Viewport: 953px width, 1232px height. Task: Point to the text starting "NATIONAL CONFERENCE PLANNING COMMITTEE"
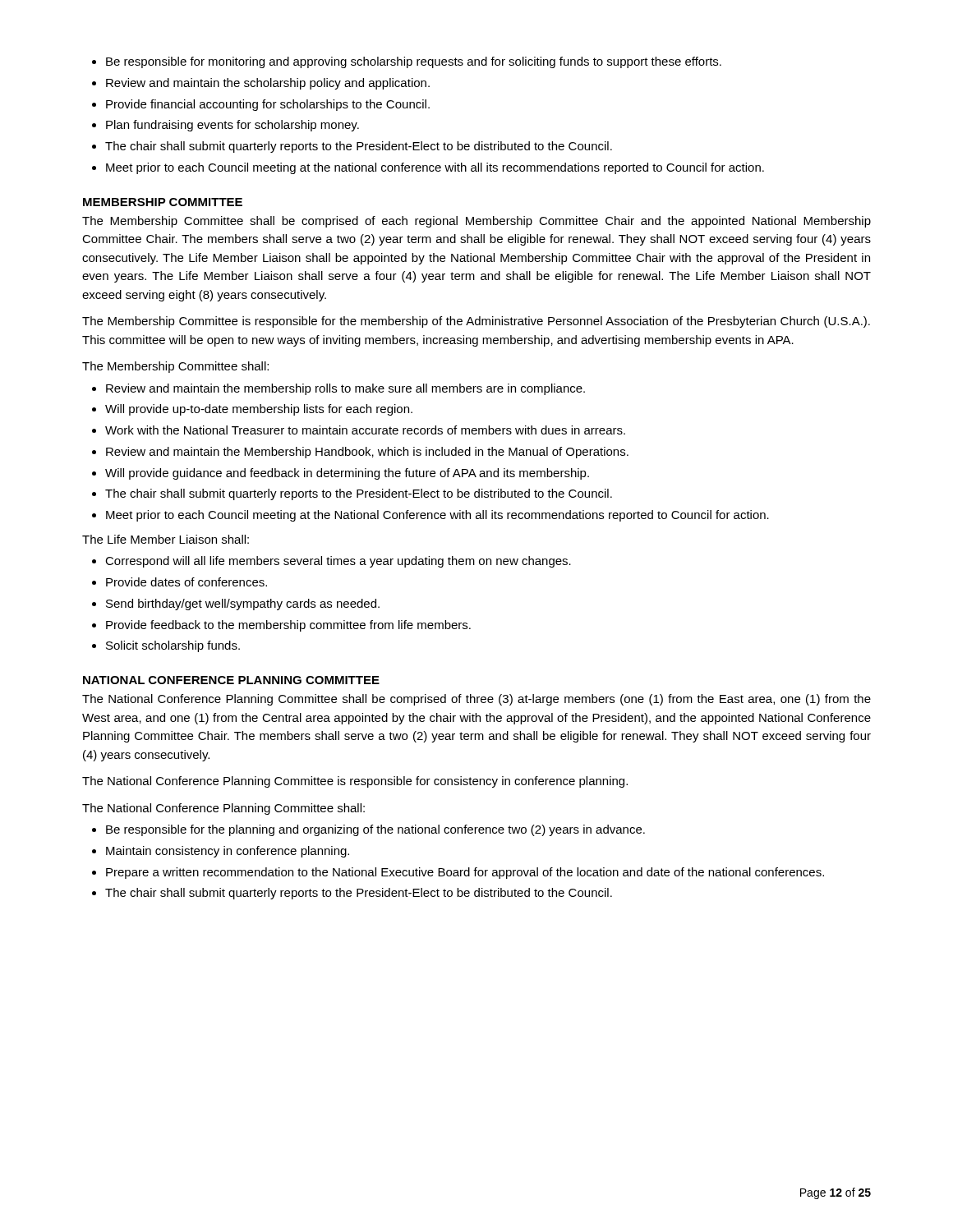point(231,680)
